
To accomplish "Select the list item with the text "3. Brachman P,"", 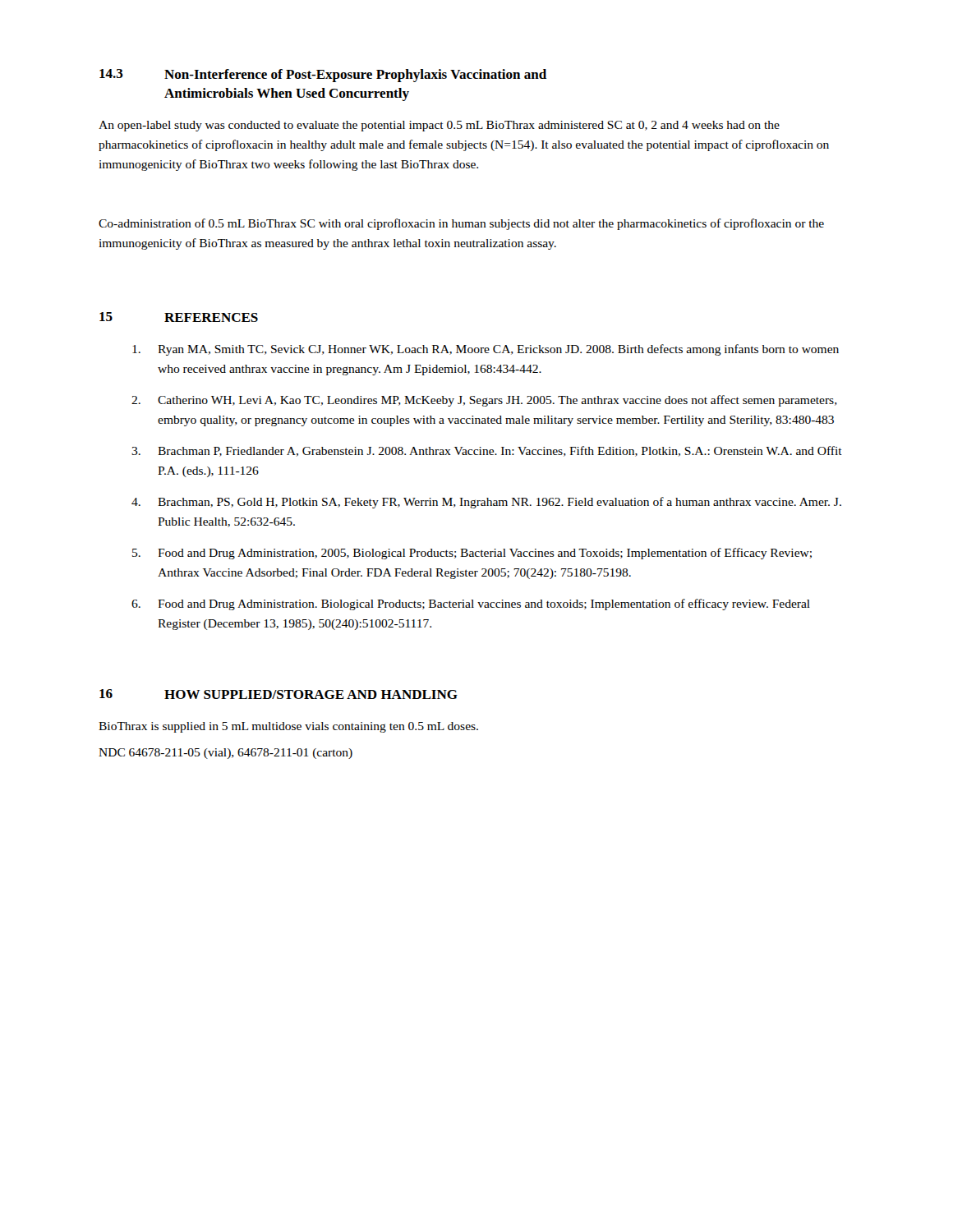I will click(x=493, y=461).
